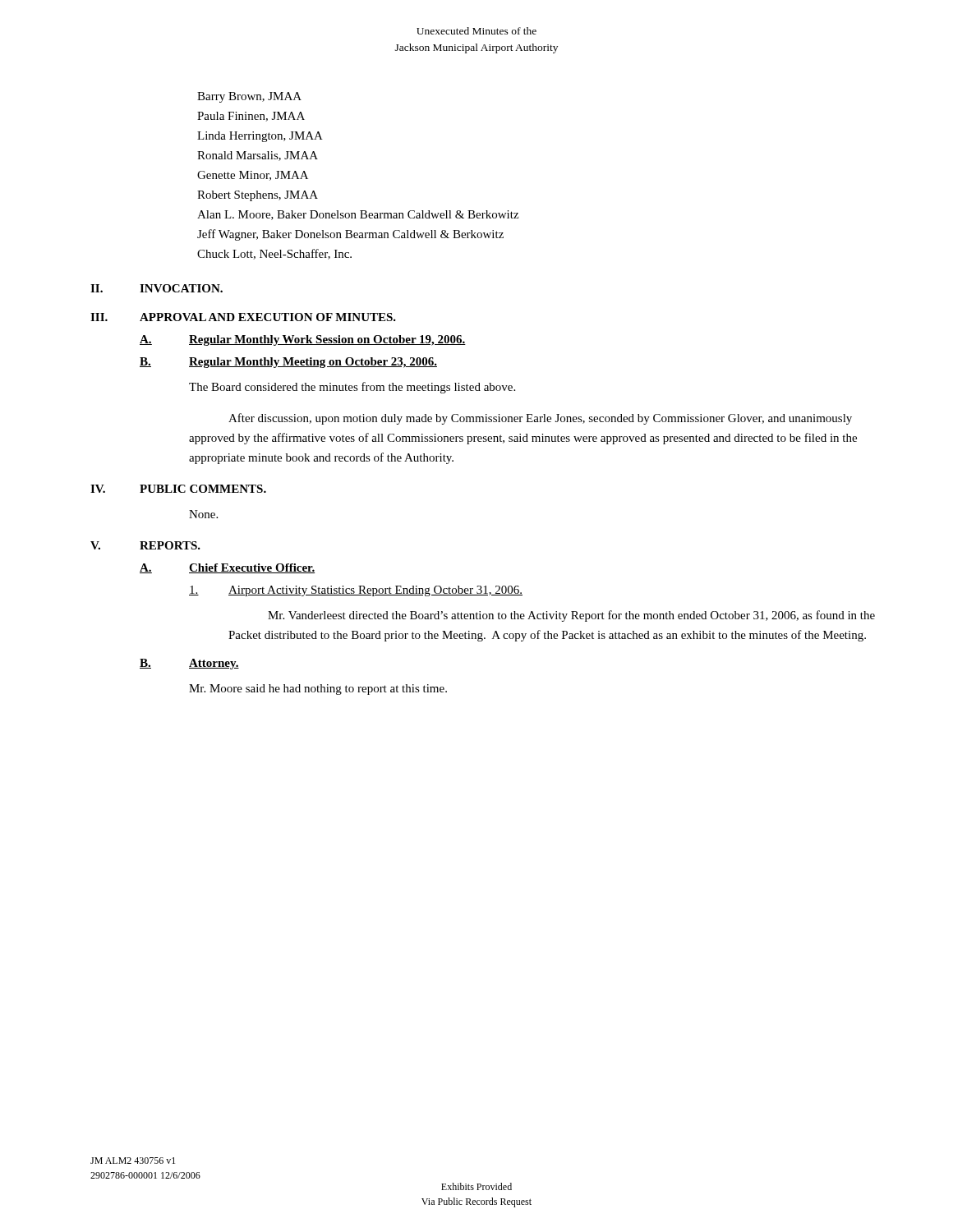Click on the text starting "Mr. Moore said he had nothing"

(x=318, y=688)
